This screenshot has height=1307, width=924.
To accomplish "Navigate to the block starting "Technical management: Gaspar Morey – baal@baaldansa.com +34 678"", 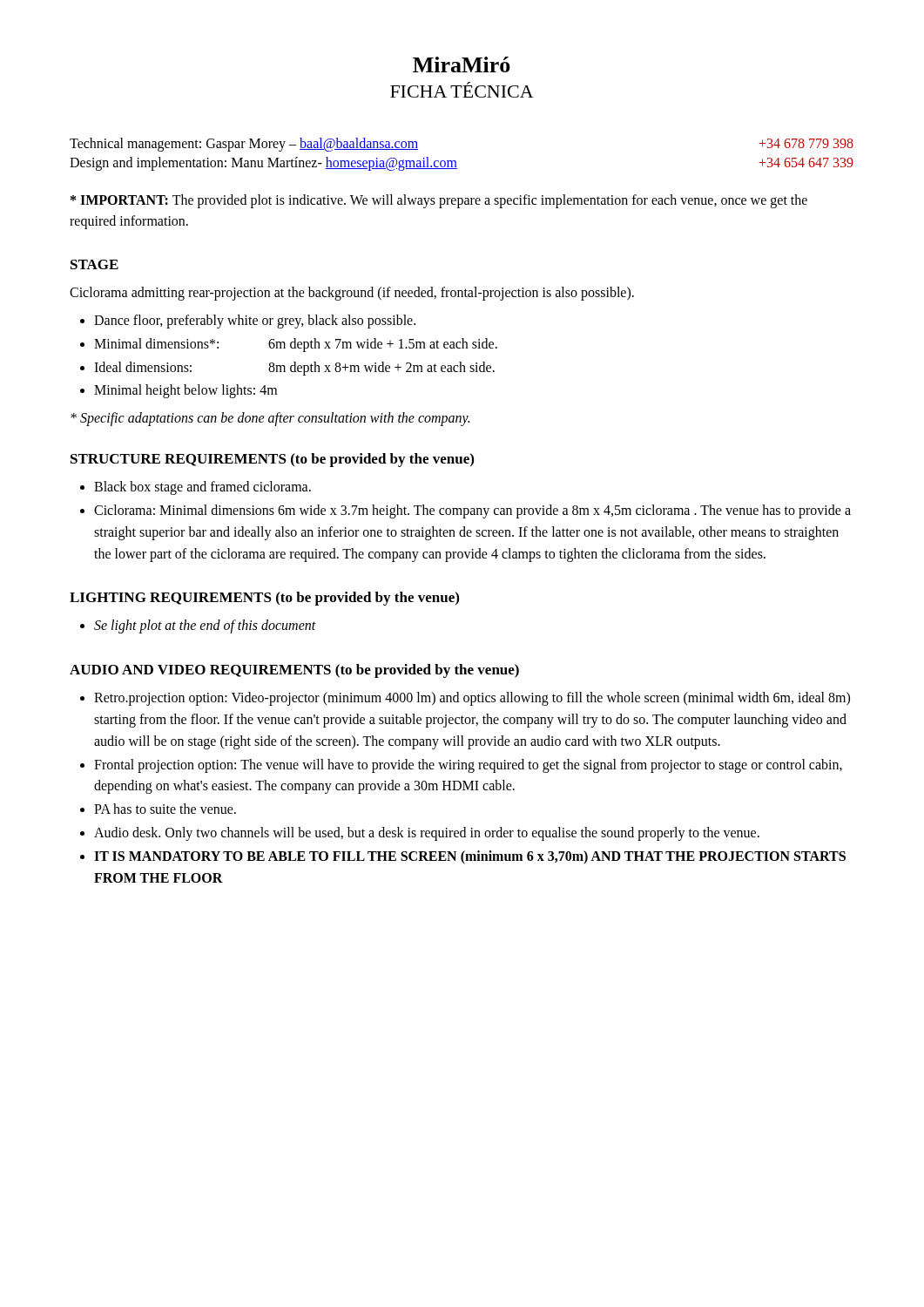I will (x=462, y=153).
